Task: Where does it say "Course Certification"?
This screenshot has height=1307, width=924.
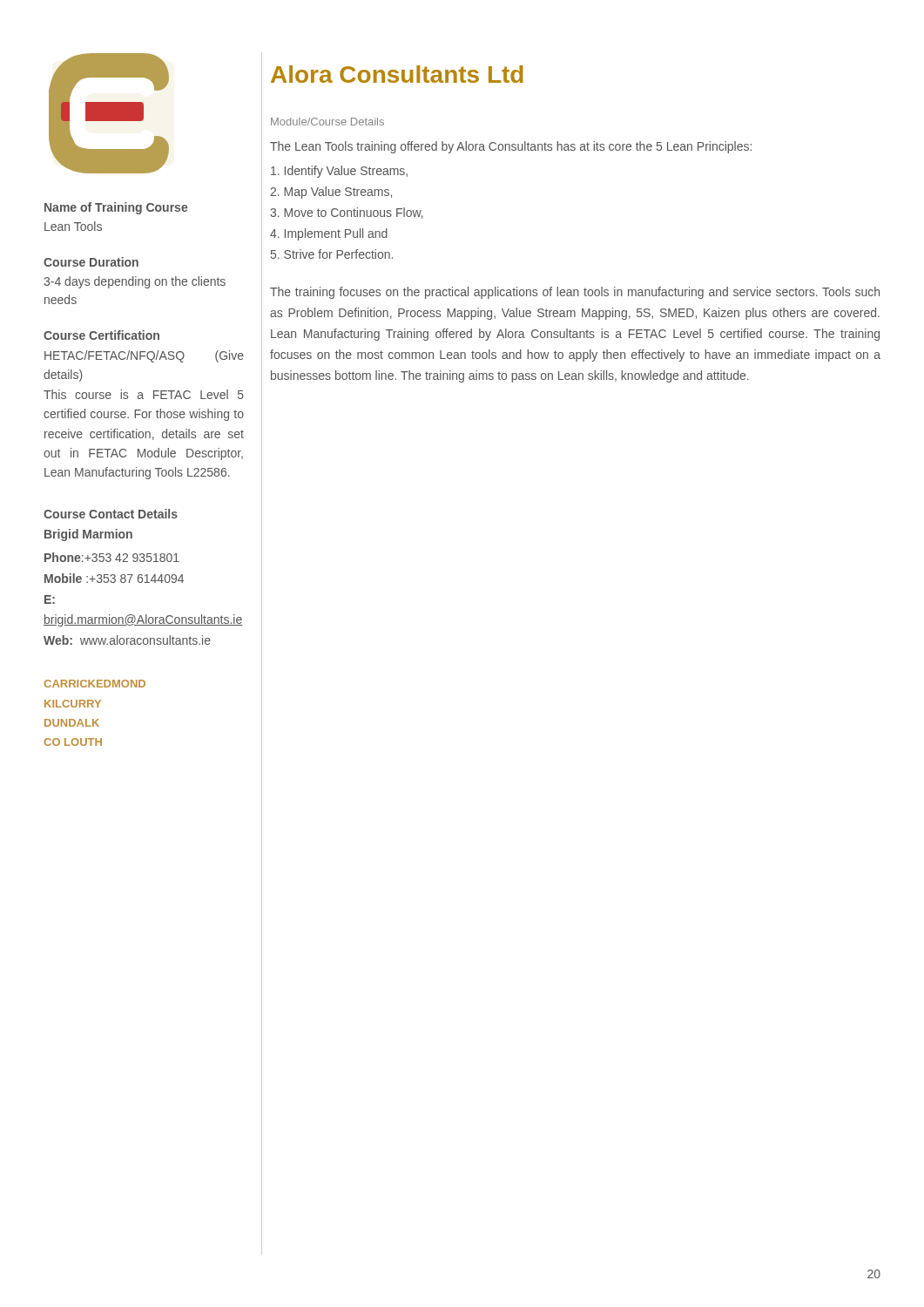Action: click(x=102, y=335)
